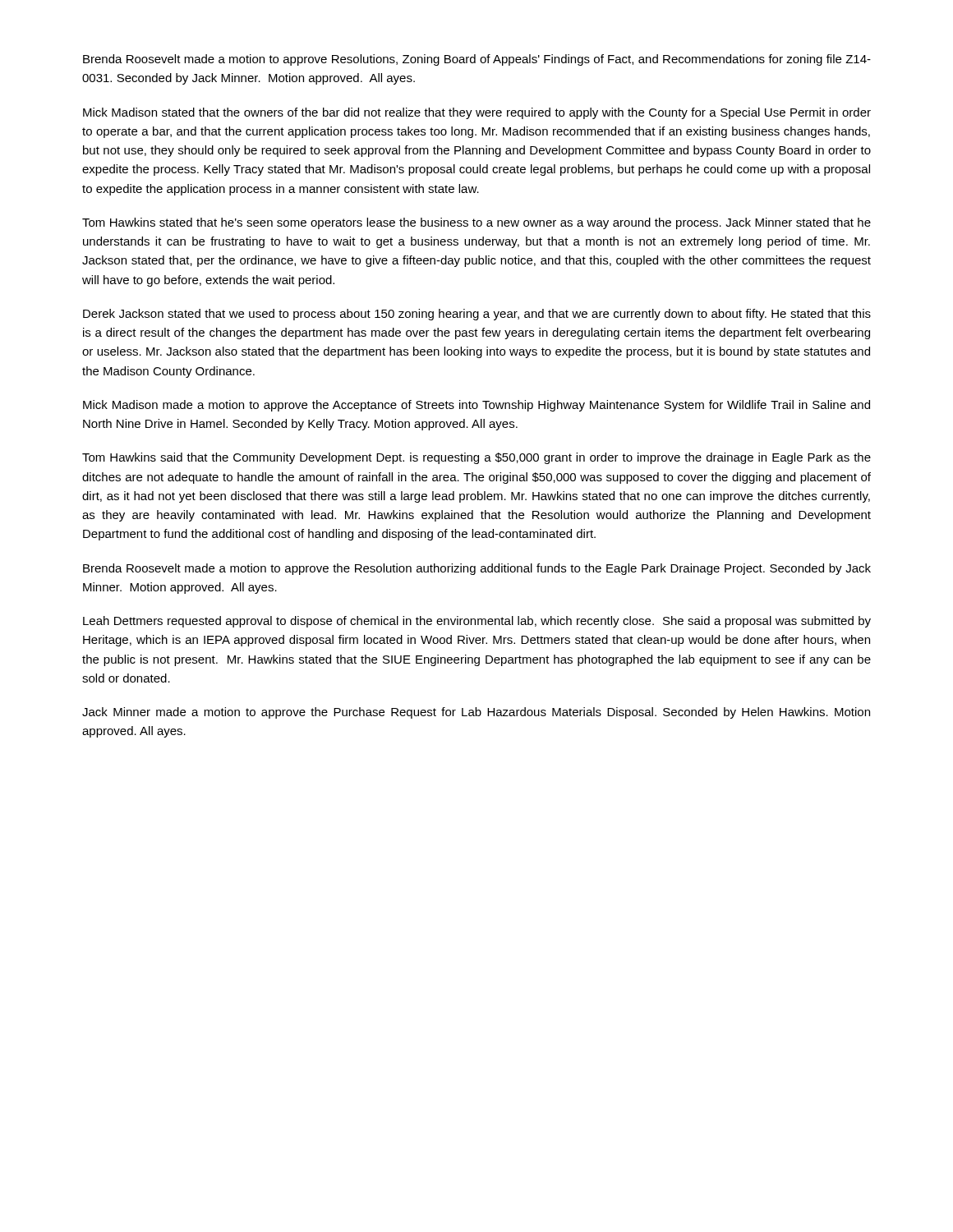Point to the block beginning "Leah Dettmers requested approval to dispose of"
The image size is (953, 1232).
pyautogui.click(x=476, y=649)
